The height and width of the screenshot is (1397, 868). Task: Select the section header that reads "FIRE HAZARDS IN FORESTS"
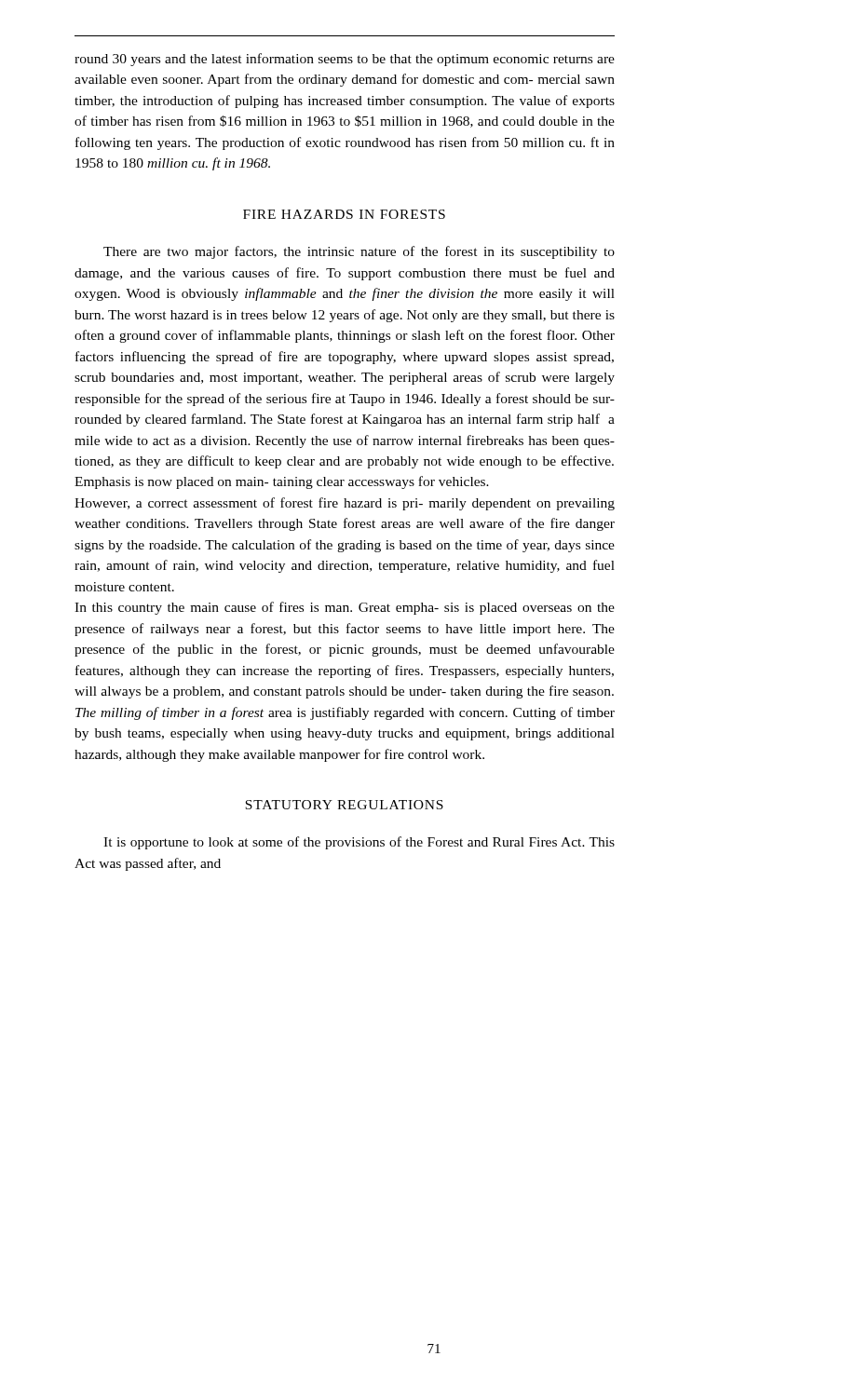[x=345, y=214]
